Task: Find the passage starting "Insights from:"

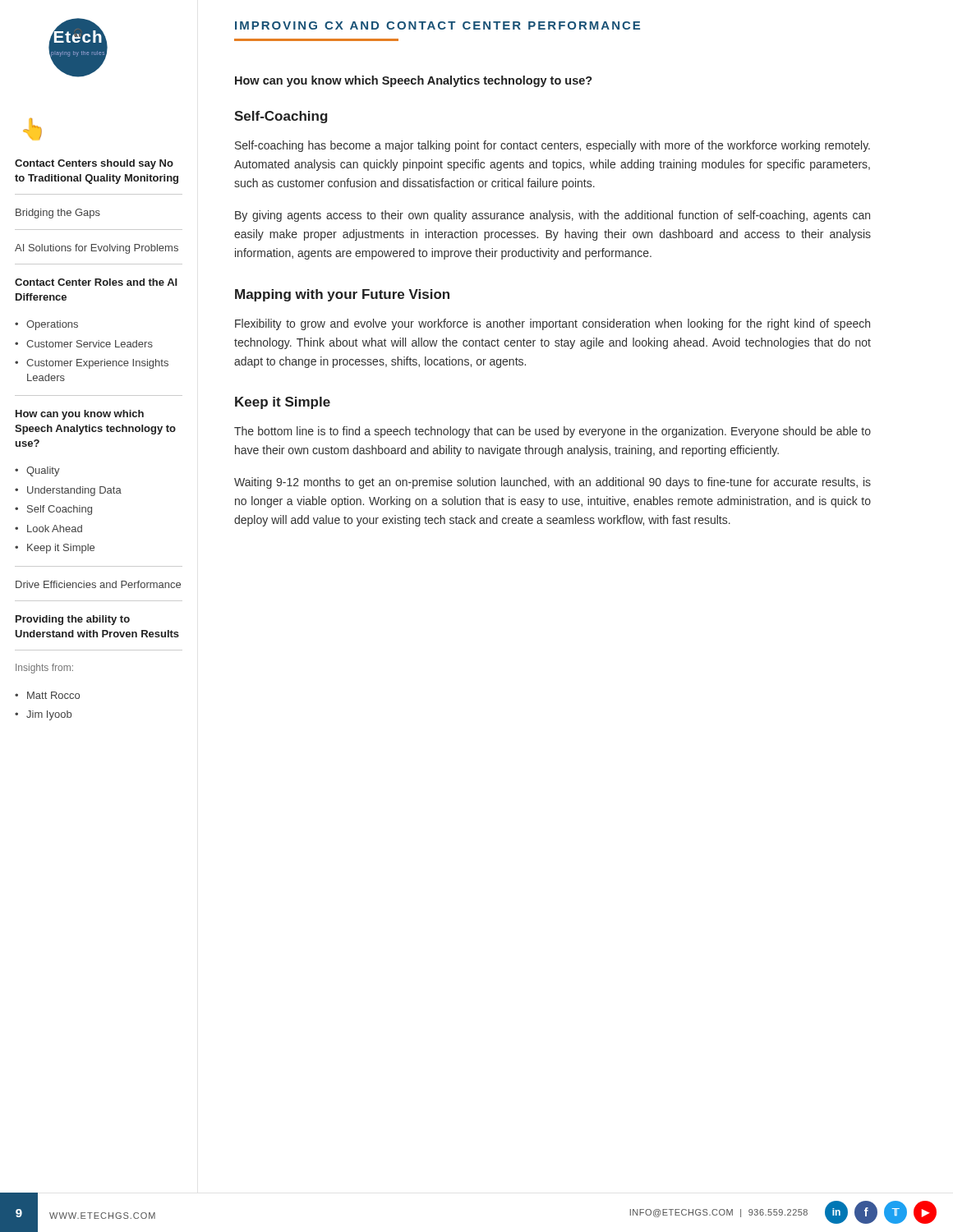Action: tap(44, 668)
